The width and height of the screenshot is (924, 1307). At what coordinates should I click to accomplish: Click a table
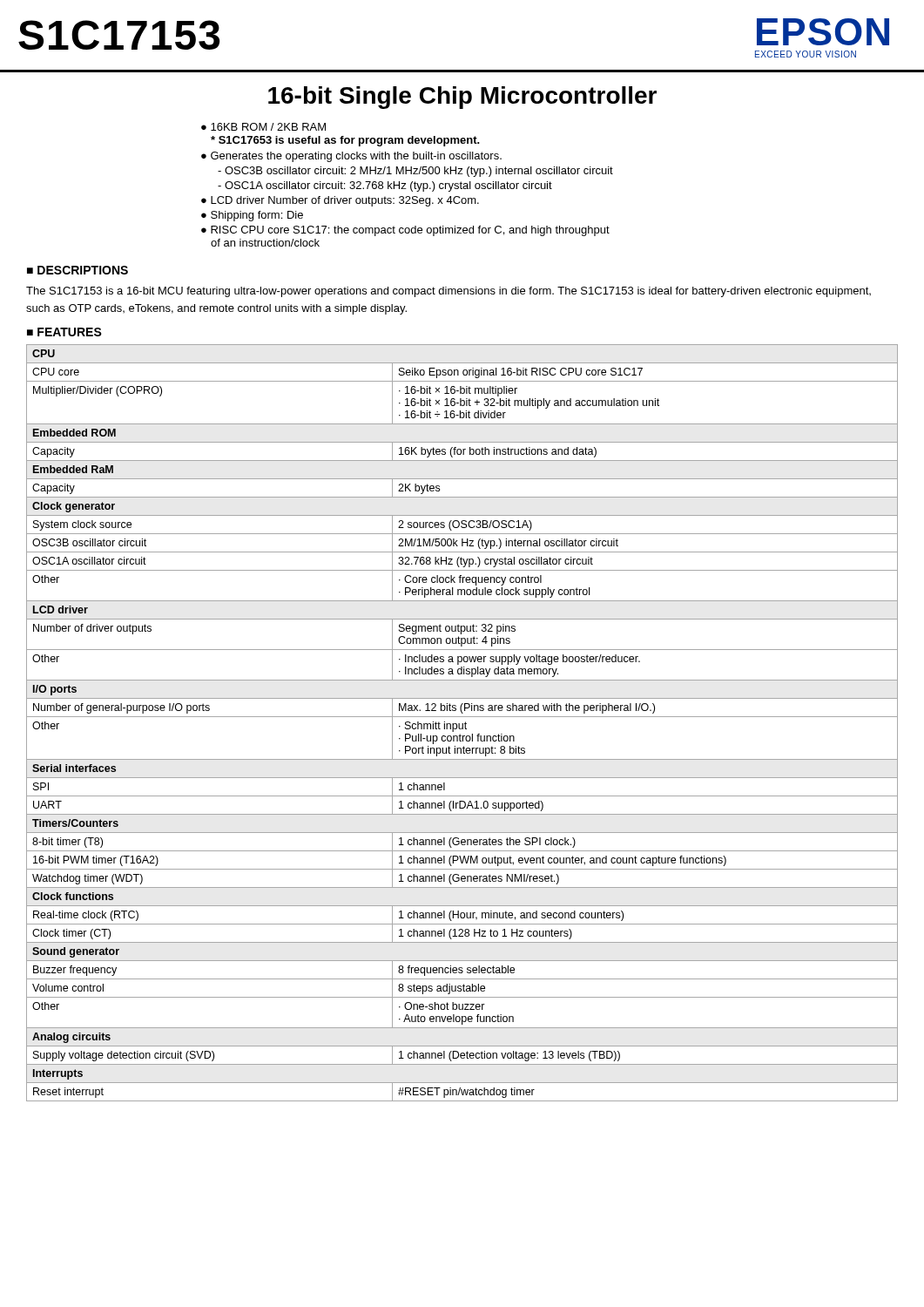[x=462, y=723]
